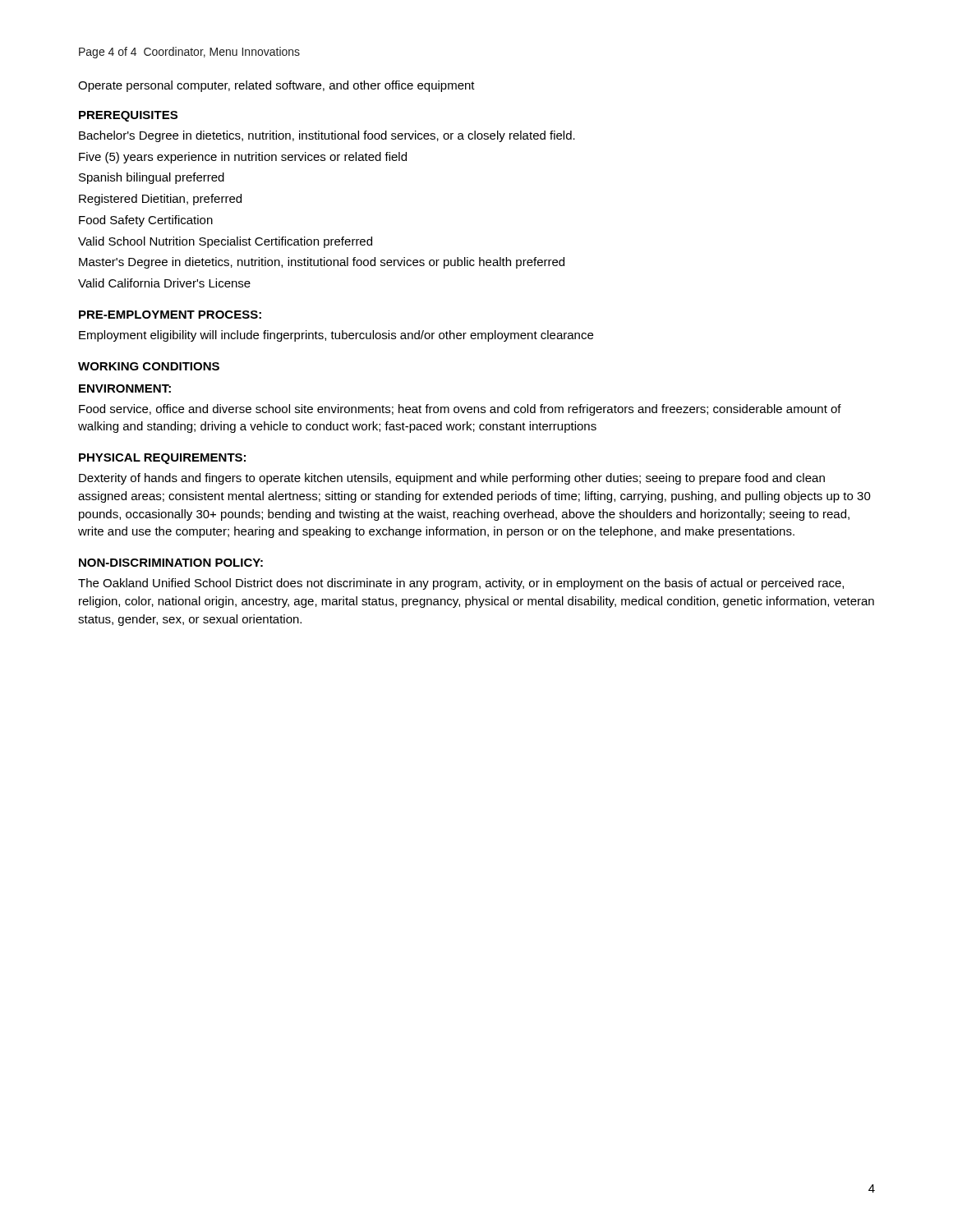This screenshot has width=953, height=1232.
Task: Locate the text block starting "Food service, office and"
Action: tap(459, 417)
